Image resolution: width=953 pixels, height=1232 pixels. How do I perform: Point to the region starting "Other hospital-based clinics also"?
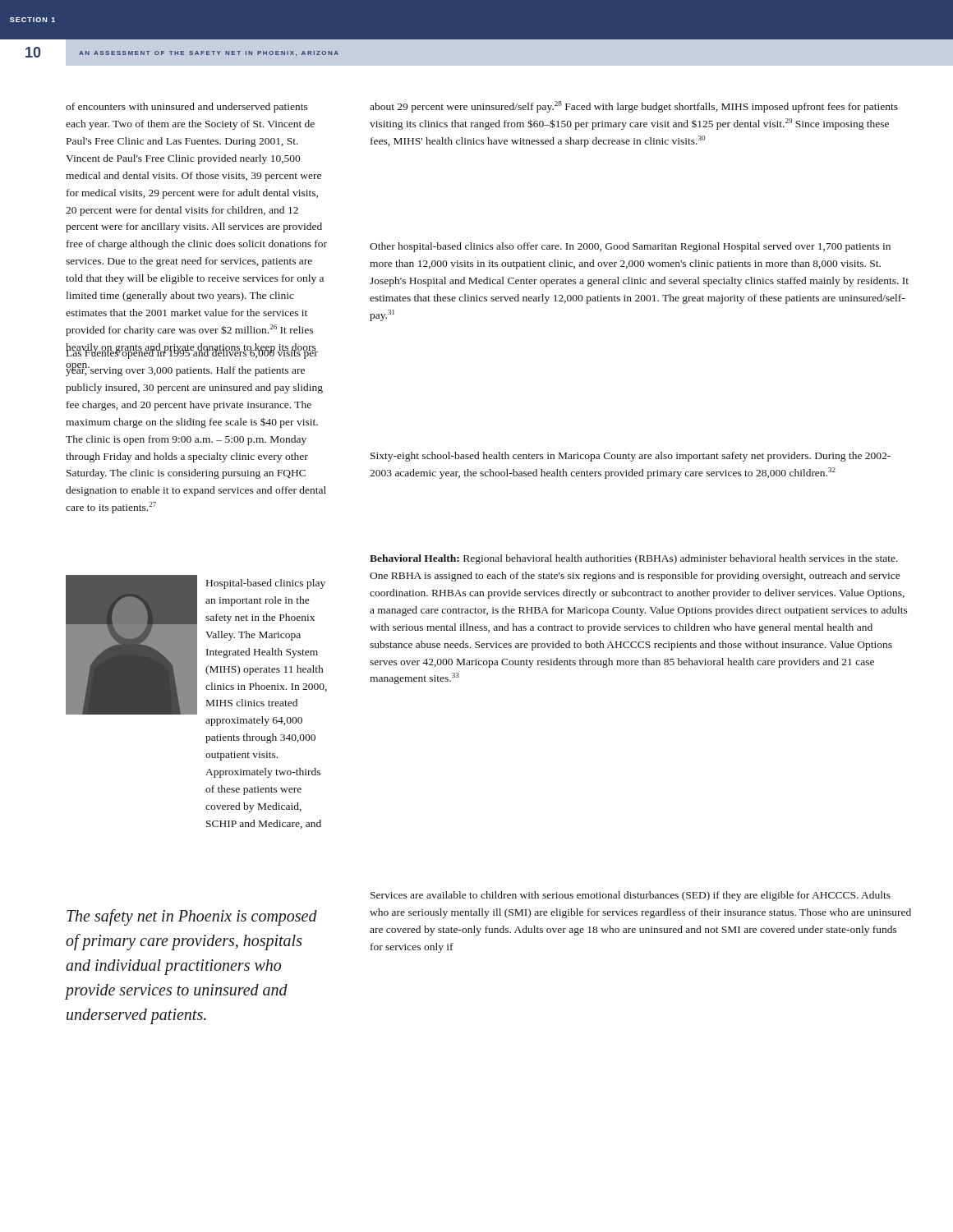(641, 281)
